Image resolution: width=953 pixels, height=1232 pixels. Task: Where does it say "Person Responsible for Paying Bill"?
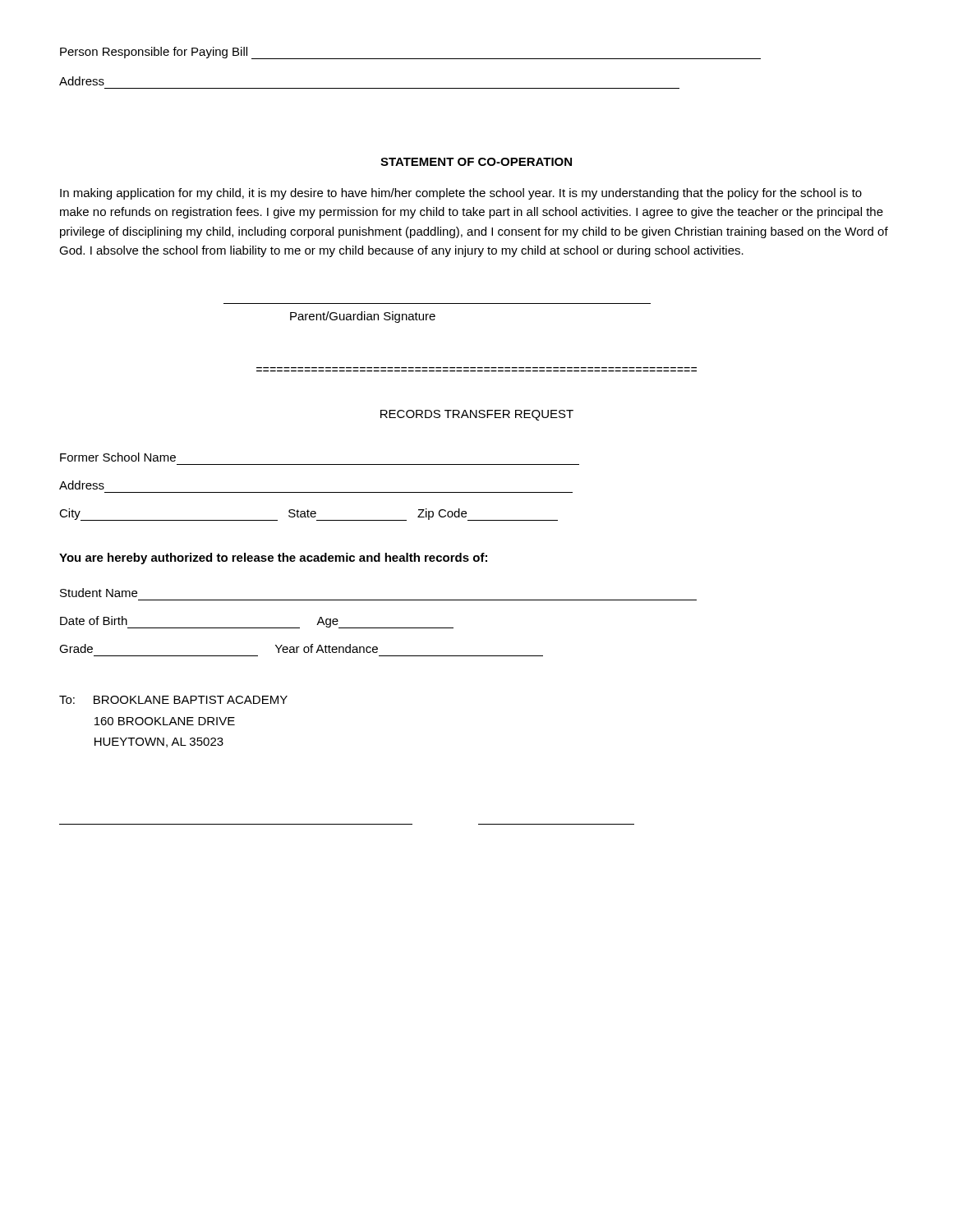(x=410, y=52)
